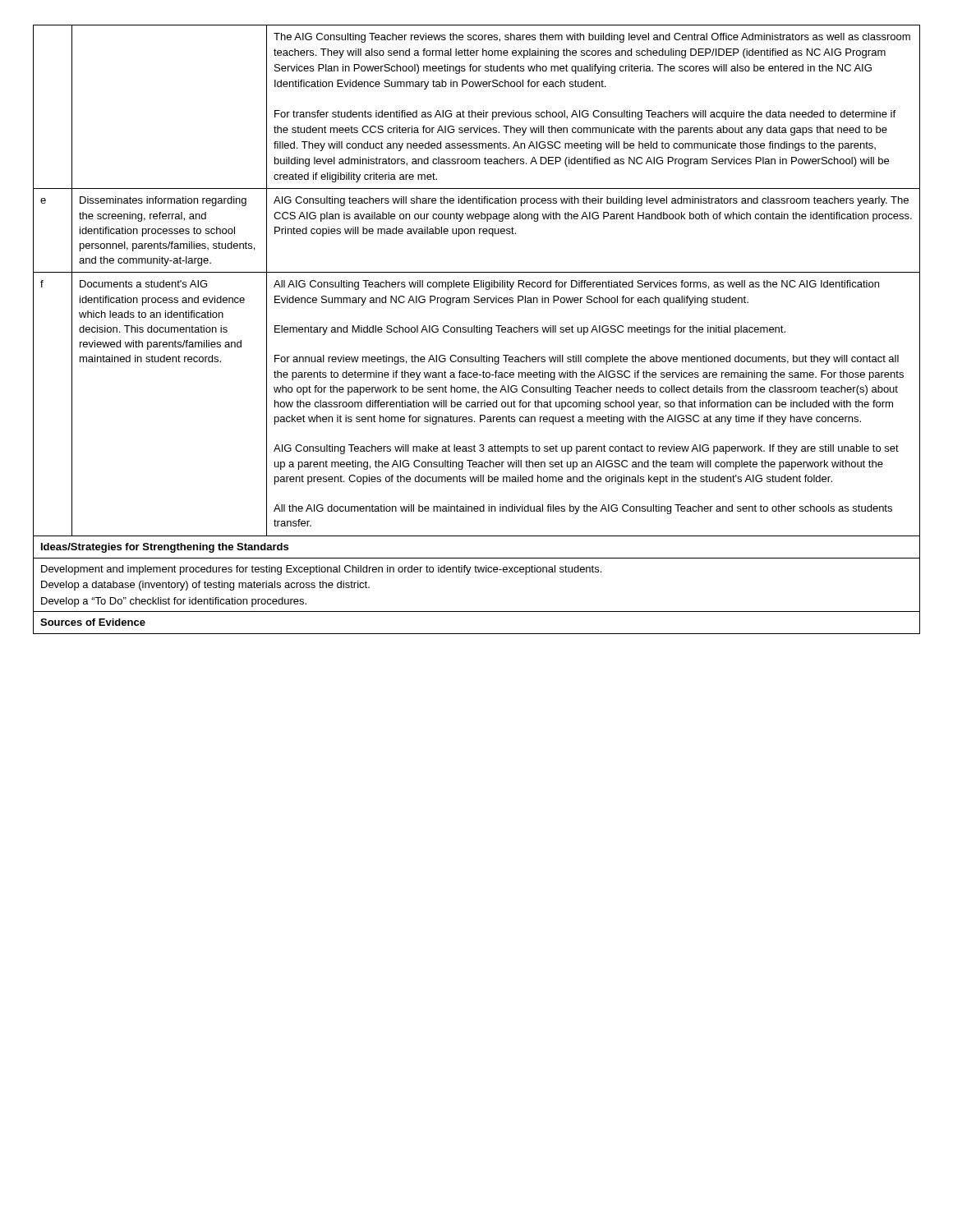The width and height of the screenshot is (953, 1232).
Task: Locate the table with the text "Disseminates information regarding"
Action: pos(476,330)
